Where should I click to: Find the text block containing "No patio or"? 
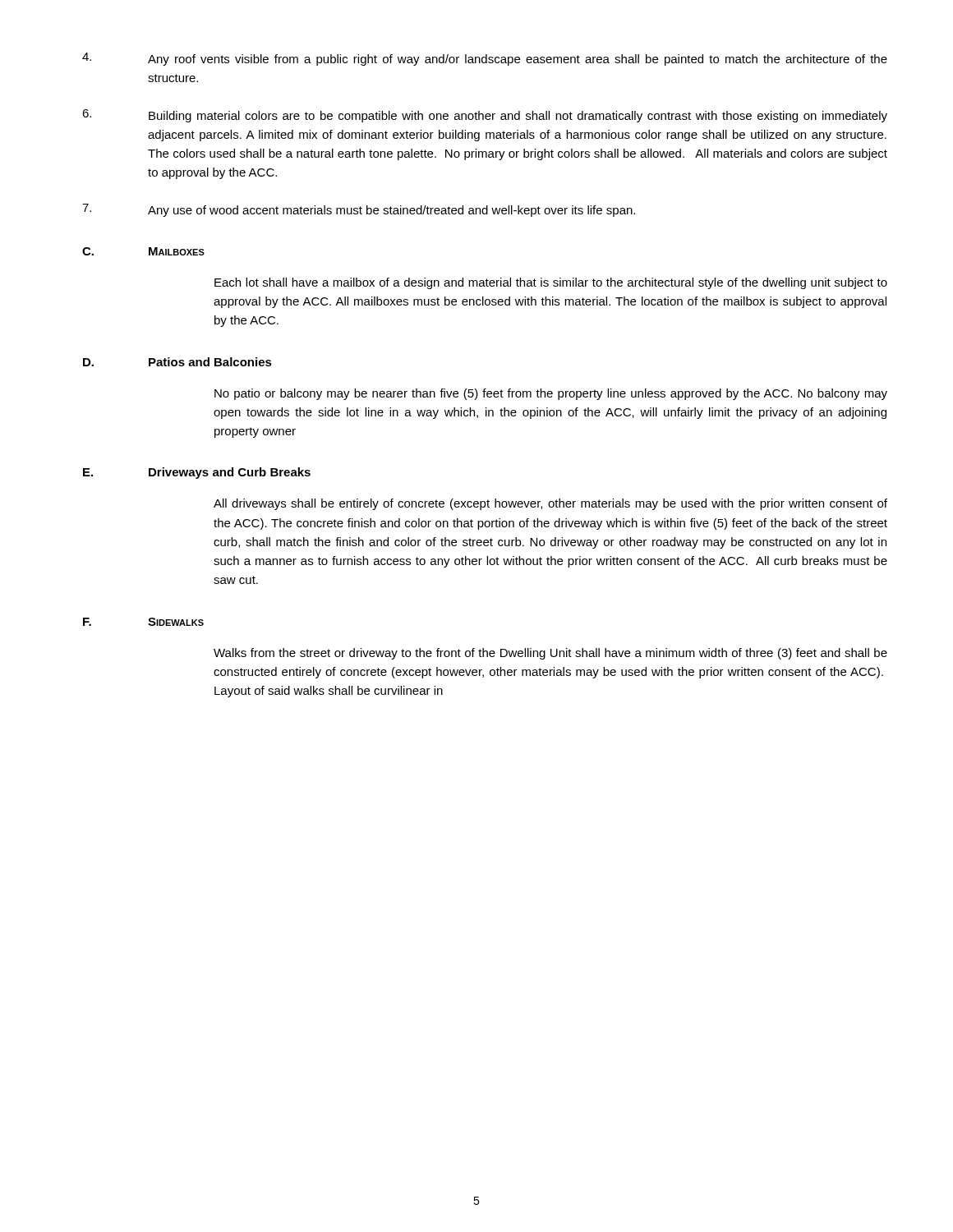point(550,412)
